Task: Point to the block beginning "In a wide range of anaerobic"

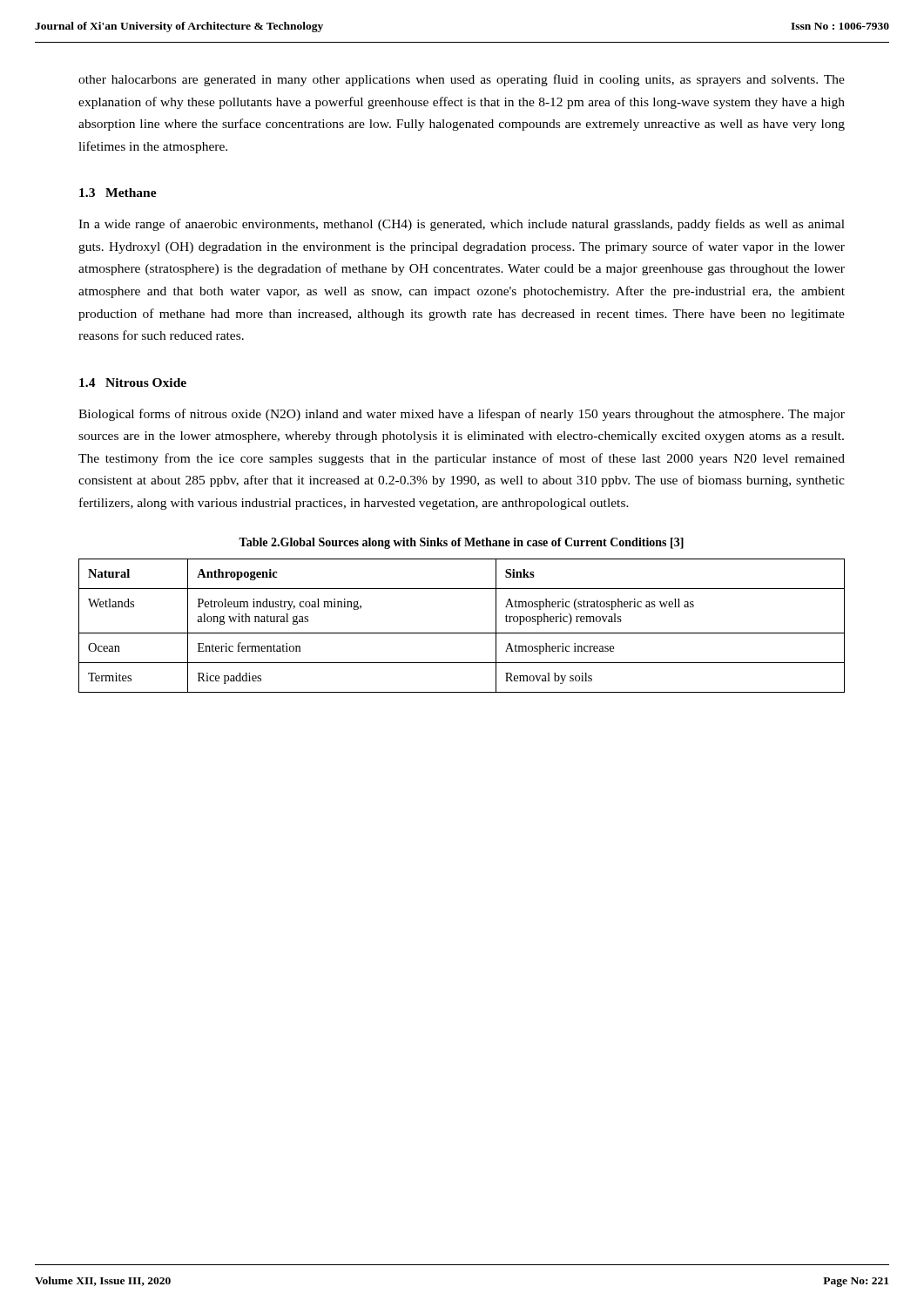Action: pyautogui.click(x=462, y=279)
